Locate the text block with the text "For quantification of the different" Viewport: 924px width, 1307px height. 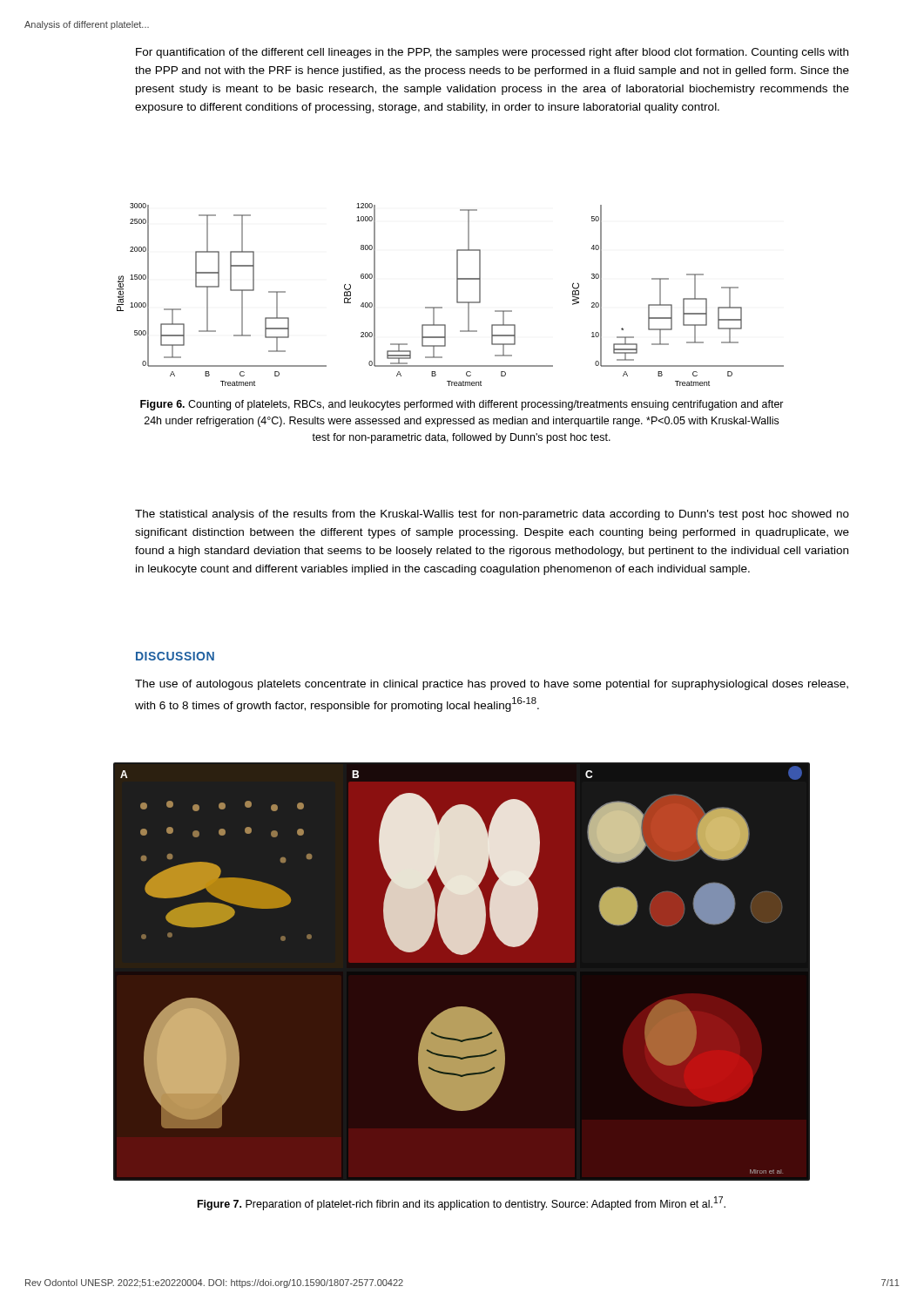[x=492, y=79]
